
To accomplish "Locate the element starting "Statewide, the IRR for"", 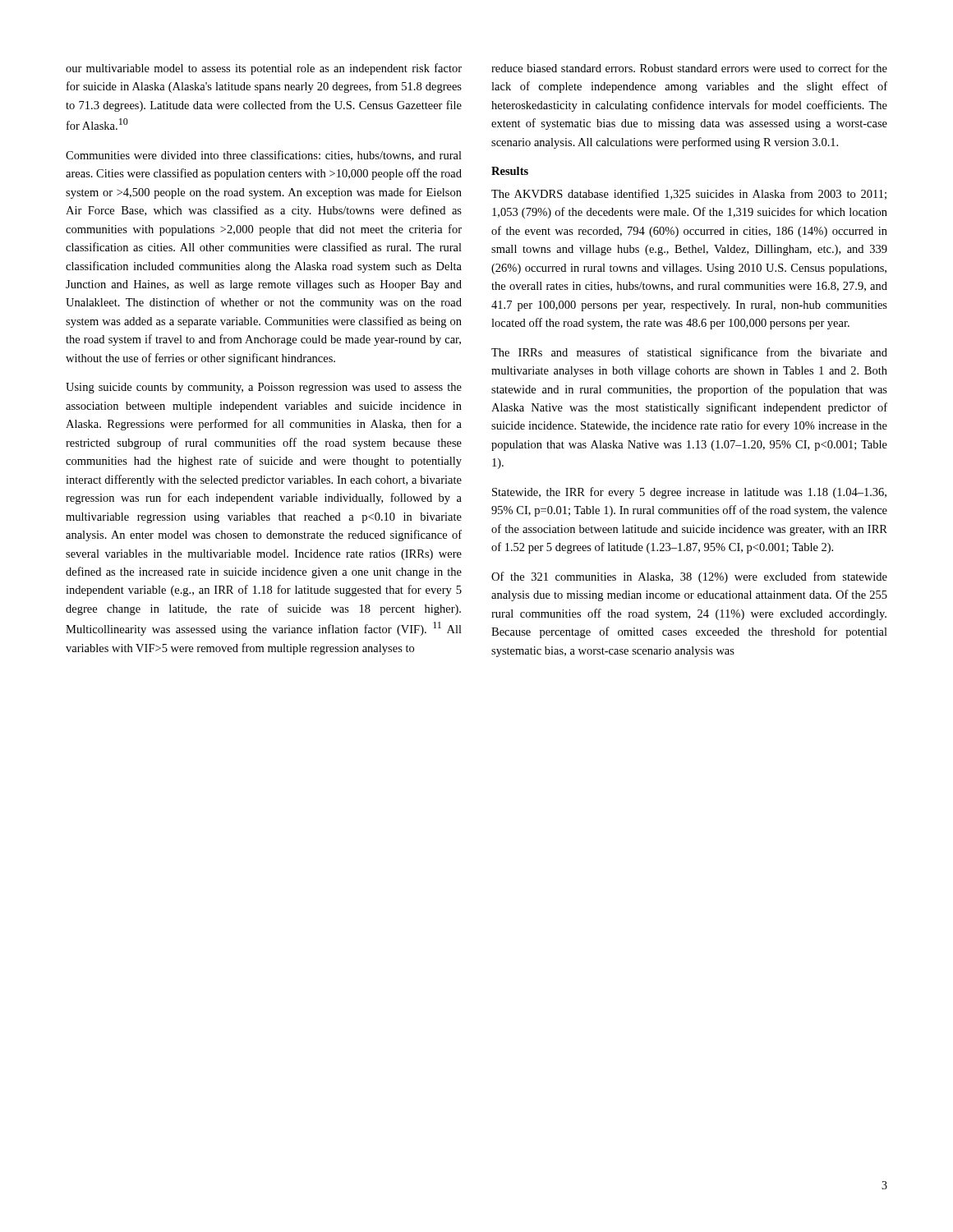I will click(x=689, y=520).
